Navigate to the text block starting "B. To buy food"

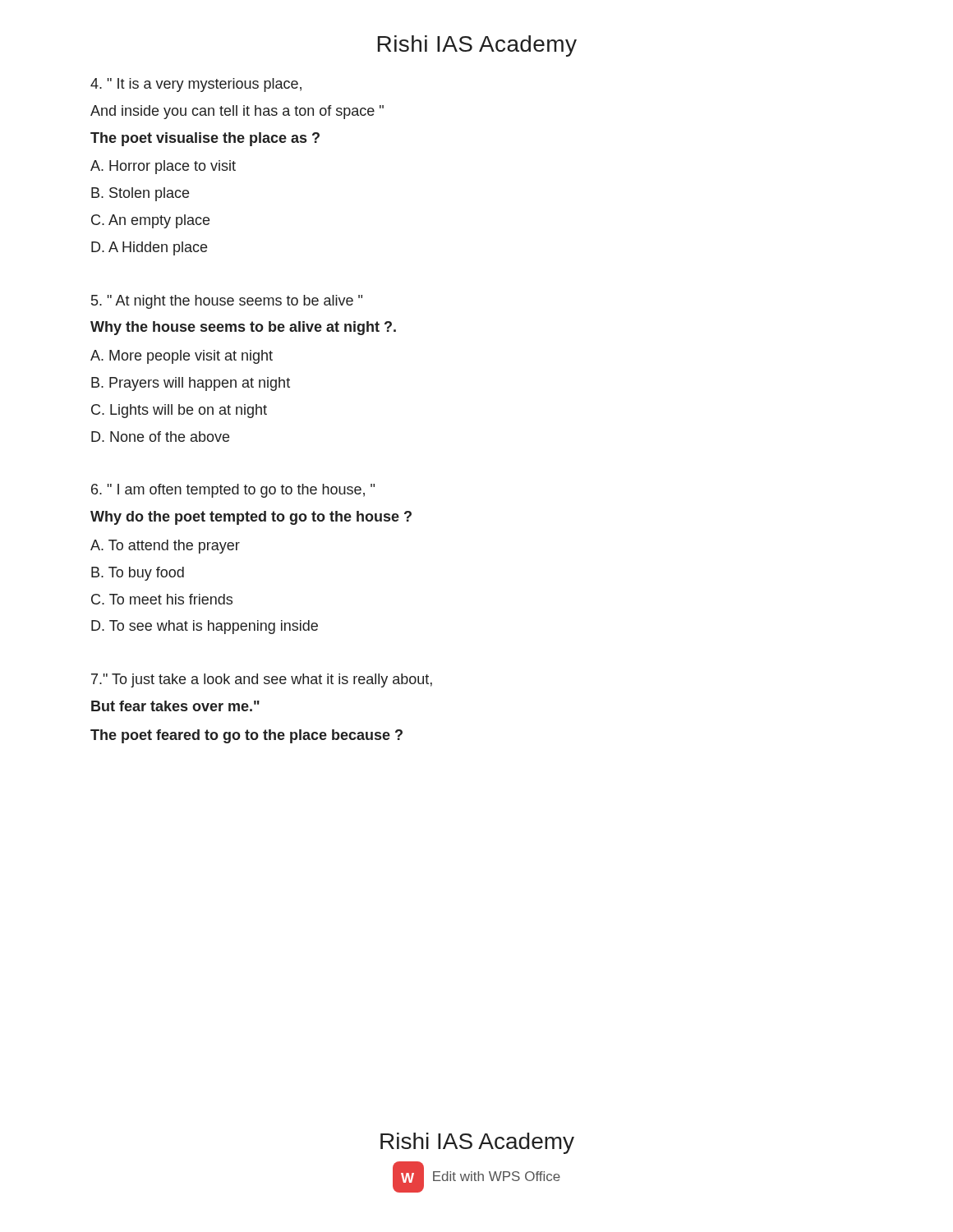tap(138, 572)
